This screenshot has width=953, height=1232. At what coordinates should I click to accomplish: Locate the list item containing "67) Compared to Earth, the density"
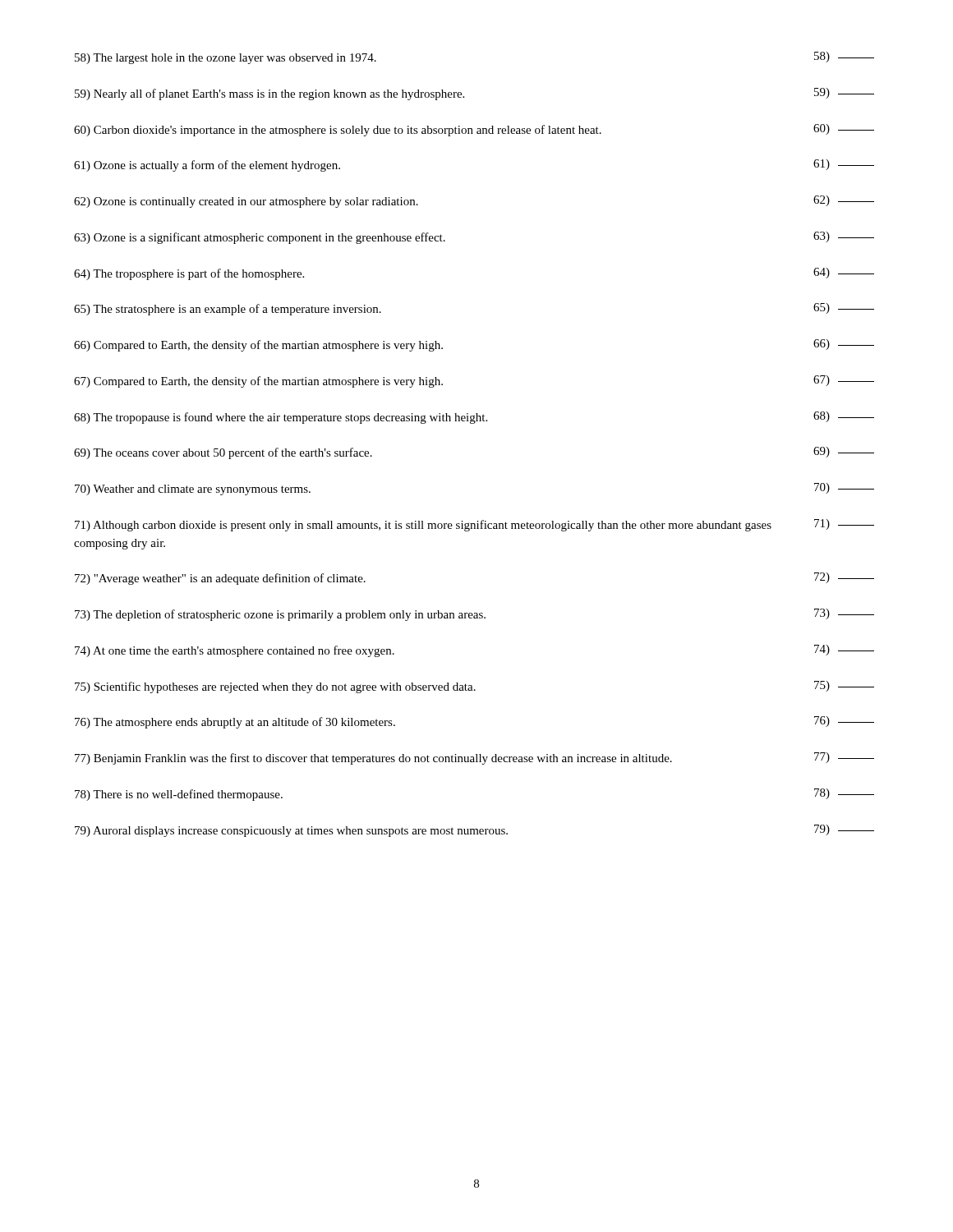point(258,382)
